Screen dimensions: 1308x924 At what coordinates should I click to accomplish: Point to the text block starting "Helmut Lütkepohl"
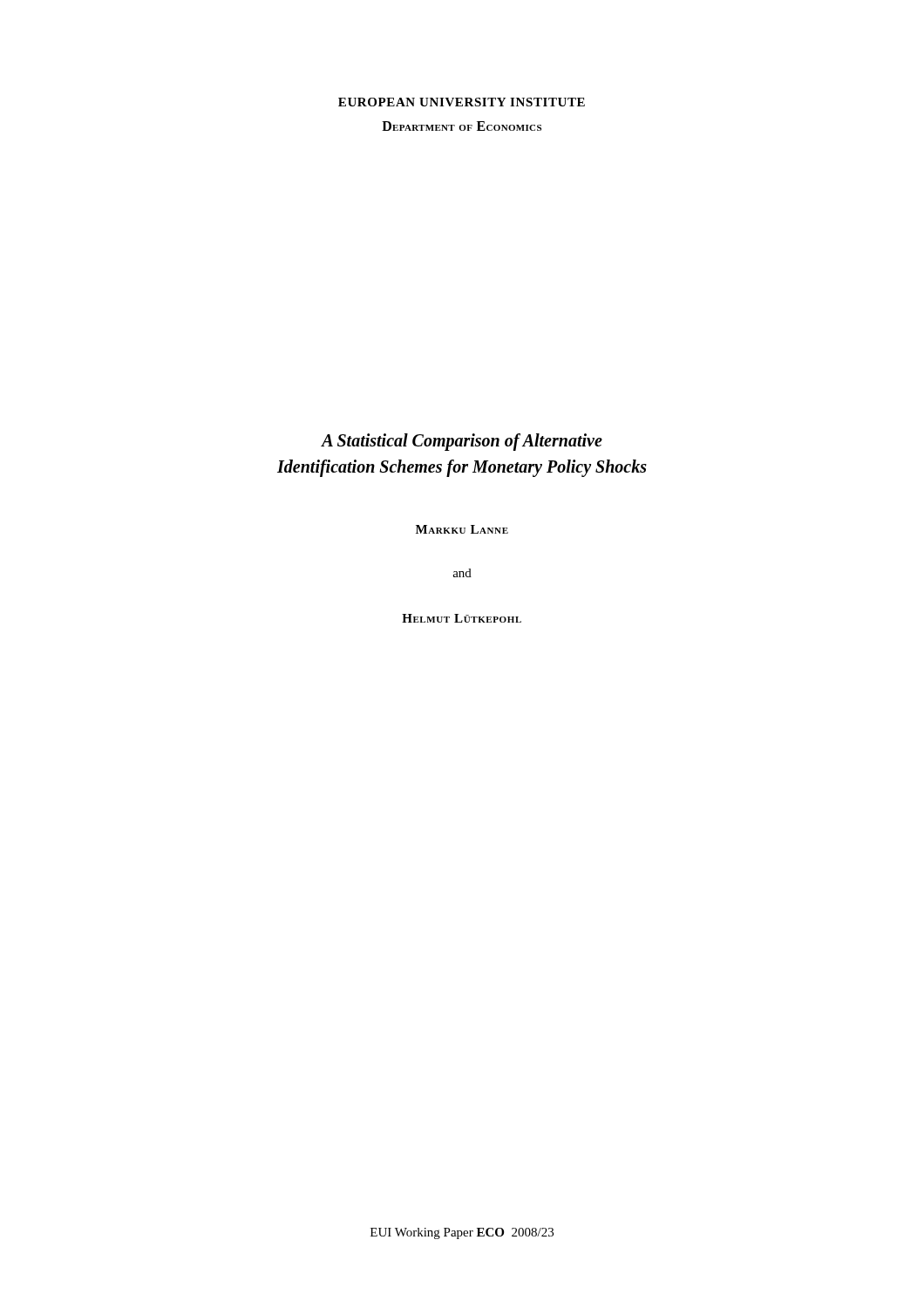click(x=462, y=618)
